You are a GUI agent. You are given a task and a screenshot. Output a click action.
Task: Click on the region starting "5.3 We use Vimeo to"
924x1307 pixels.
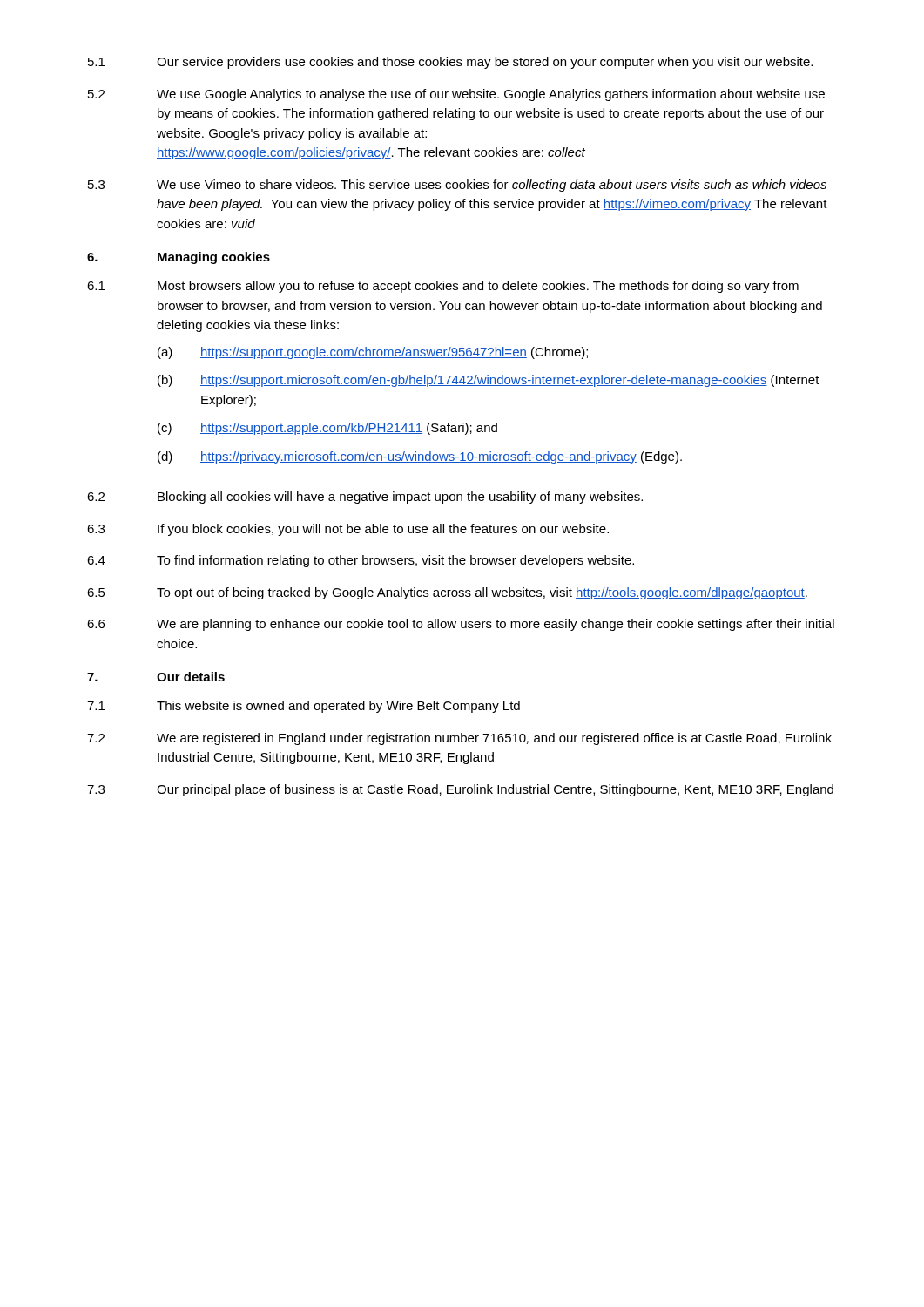click(x=462, y=204)
